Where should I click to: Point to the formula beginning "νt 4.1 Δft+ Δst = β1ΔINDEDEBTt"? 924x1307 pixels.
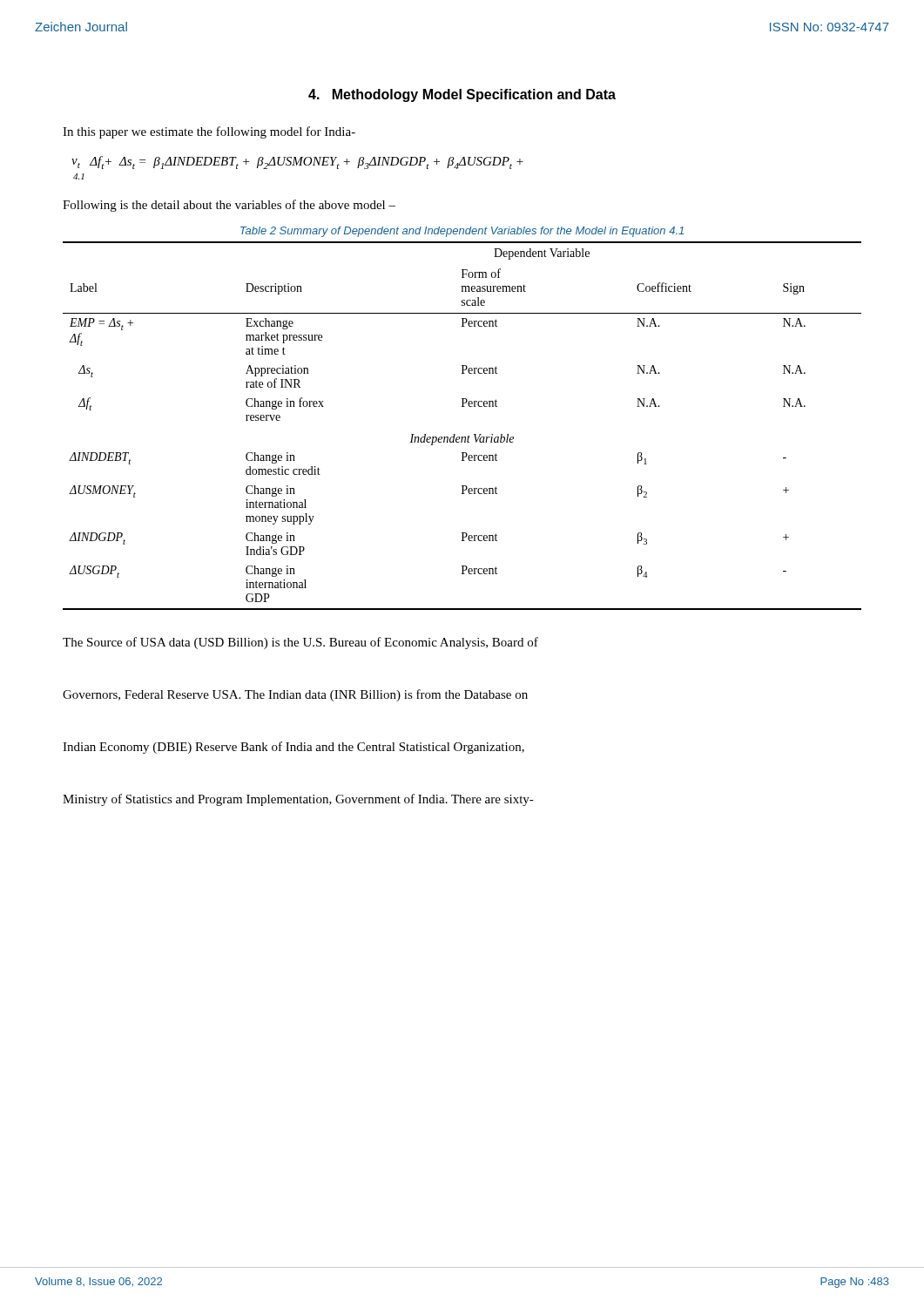tap(298, 168)
